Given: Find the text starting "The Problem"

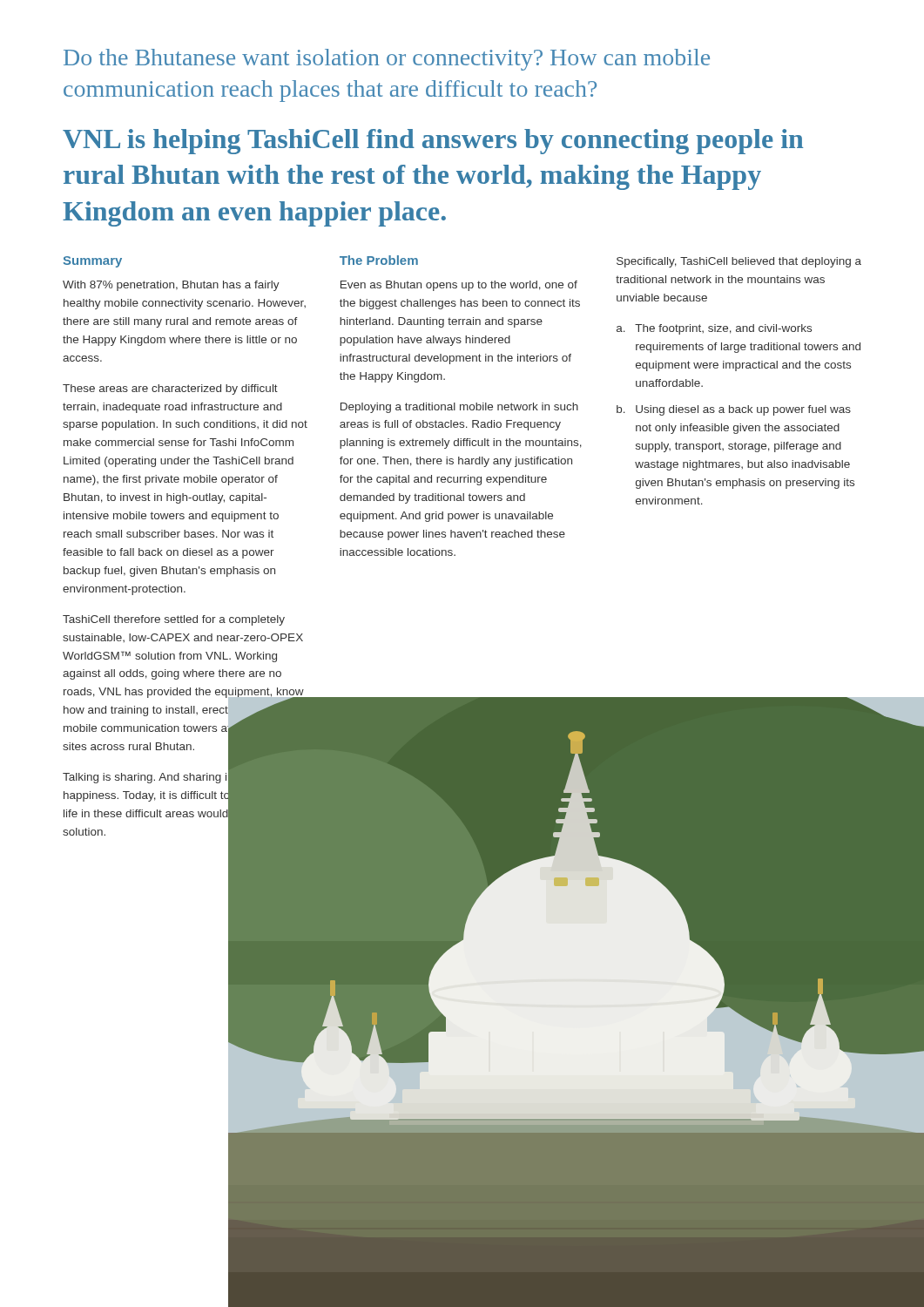Looking at the screenshot, I should coord(379,260).
